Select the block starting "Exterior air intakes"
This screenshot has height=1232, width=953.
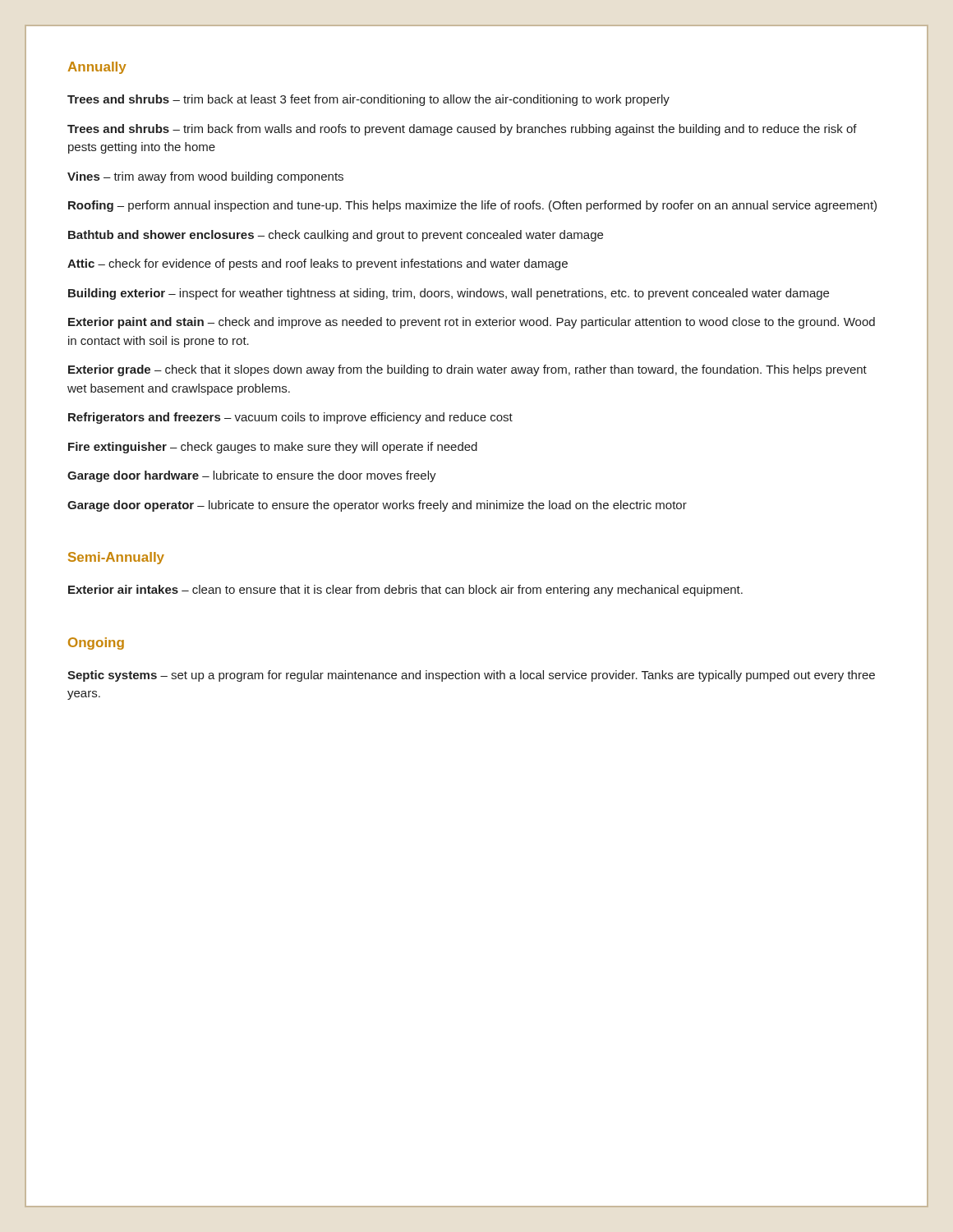tap(405, 589)
